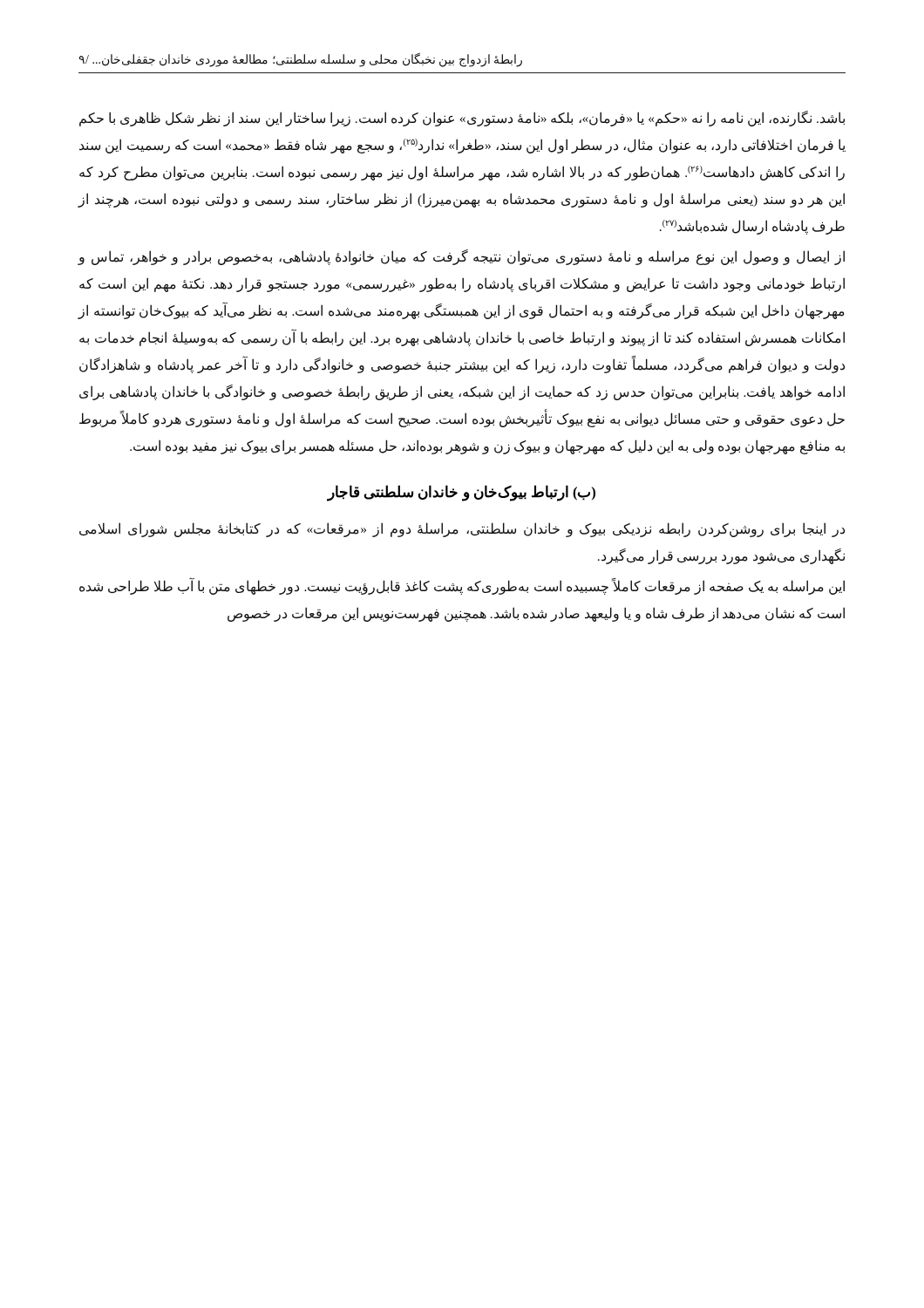924x1308 pixels.
Task: Navigate to the element starting "از ایصال و وصول این نوع مراسله"
Action: point(462,351)
